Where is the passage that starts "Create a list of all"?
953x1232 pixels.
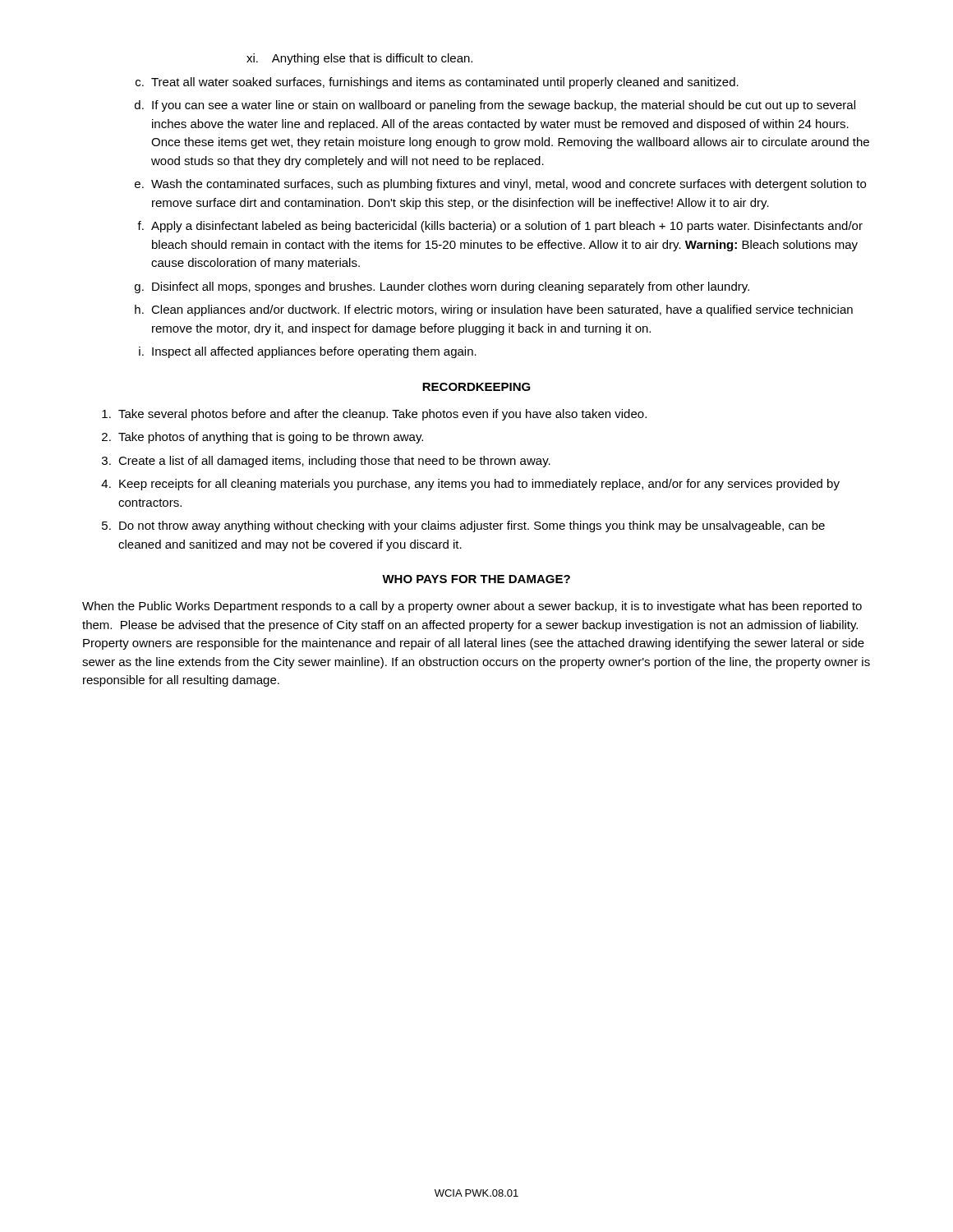tap(335, 460)
